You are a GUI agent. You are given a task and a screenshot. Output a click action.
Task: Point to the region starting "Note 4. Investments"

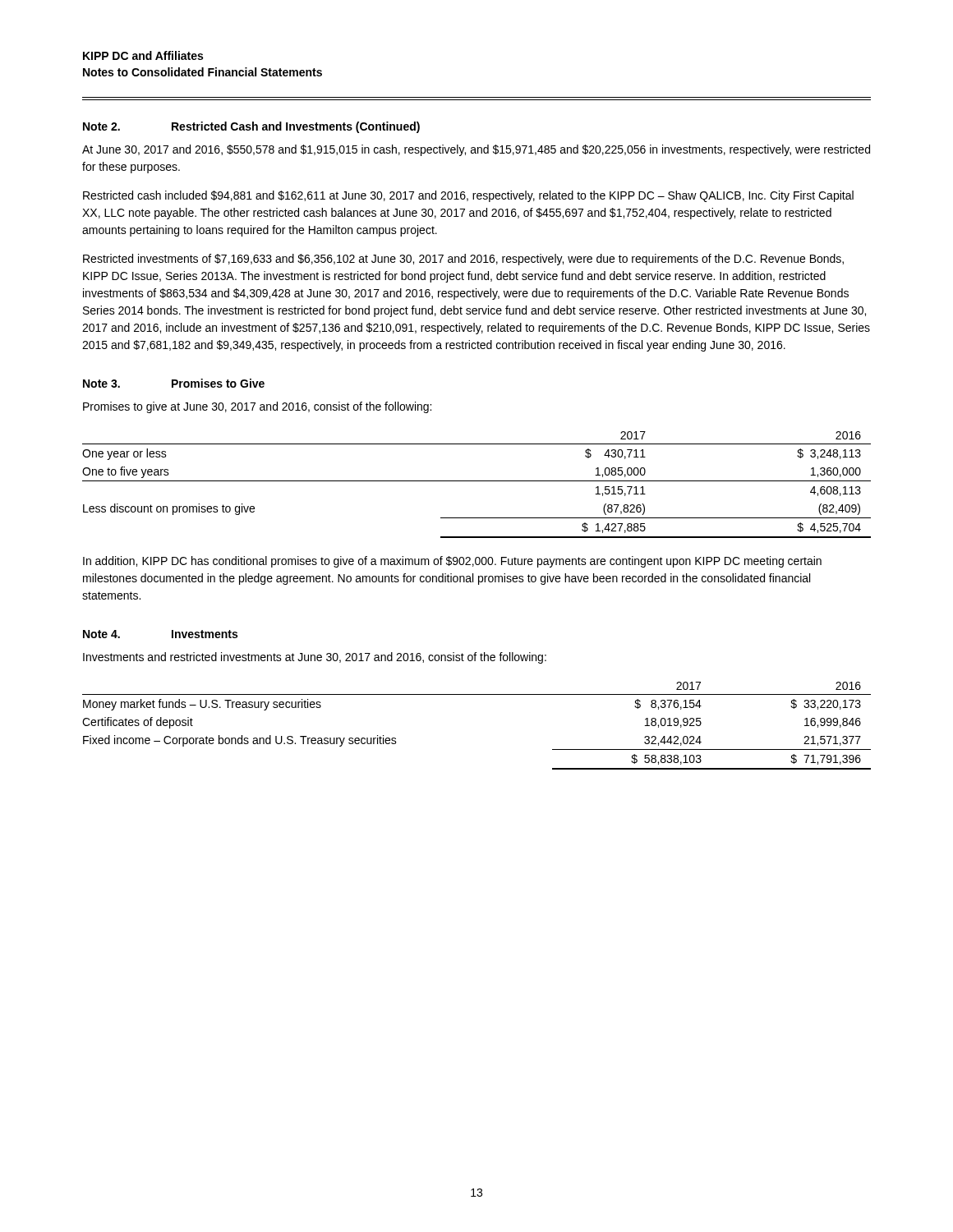click(160, 634)
